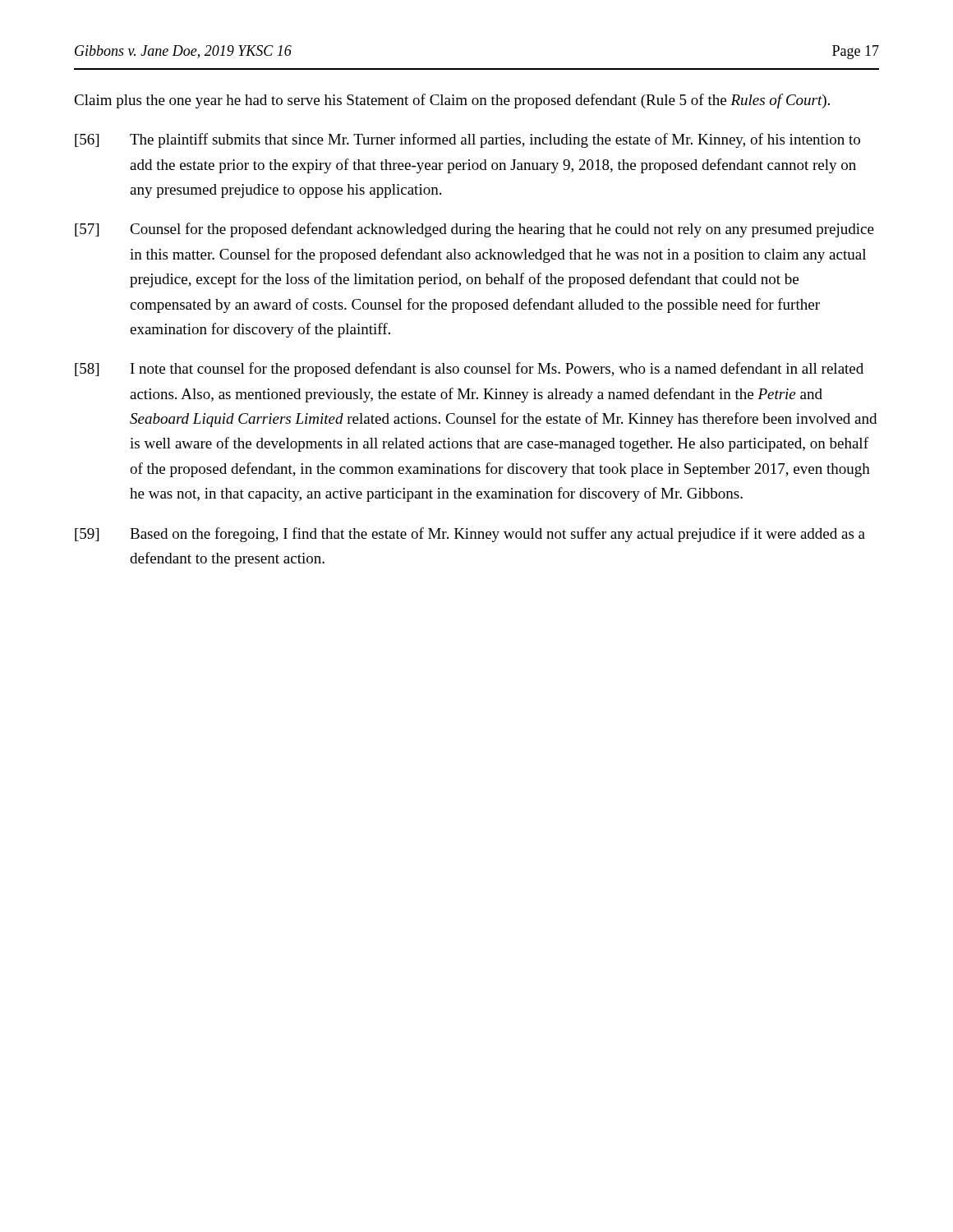
Task: Select the text block starting "[57] Counsel for the proposed defendant acknowledged during"
Action: tap(476, 279)
